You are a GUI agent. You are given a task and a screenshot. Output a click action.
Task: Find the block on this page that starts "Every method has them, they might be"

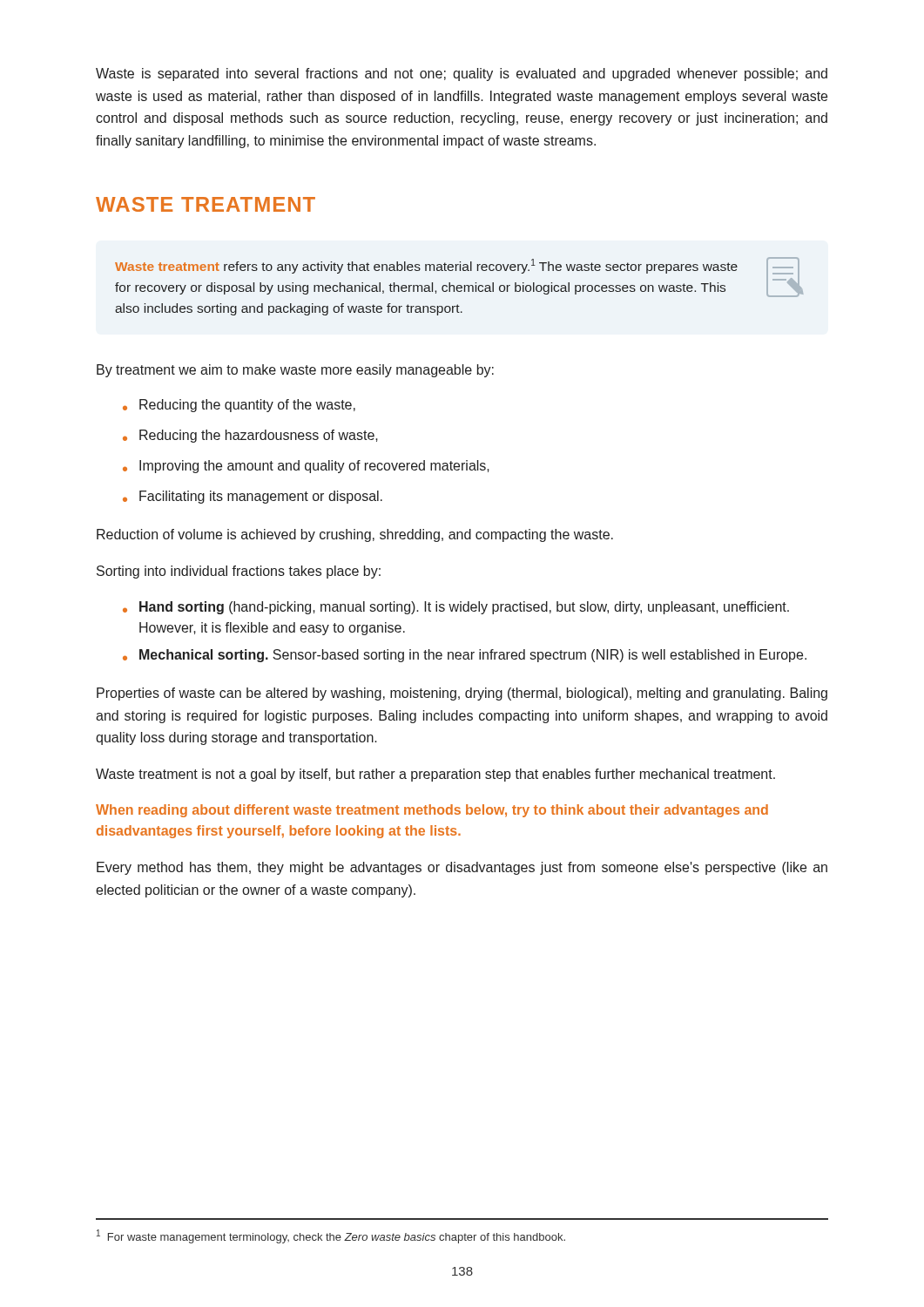pyautogui.click(x=462, y=879)
